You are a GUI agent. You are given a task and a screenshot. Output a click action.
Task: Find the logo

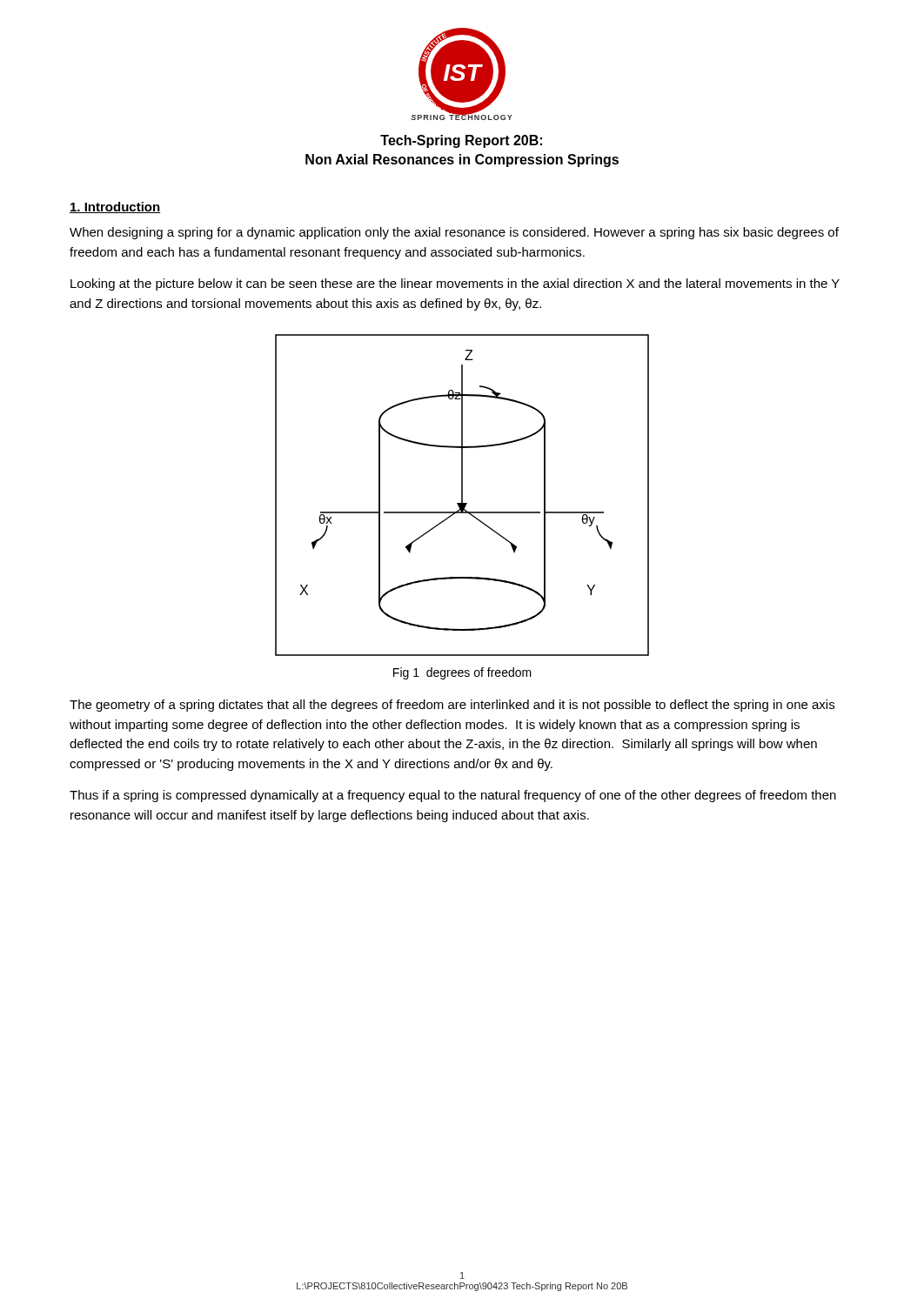pyautogui.click(x=462, y=62)
